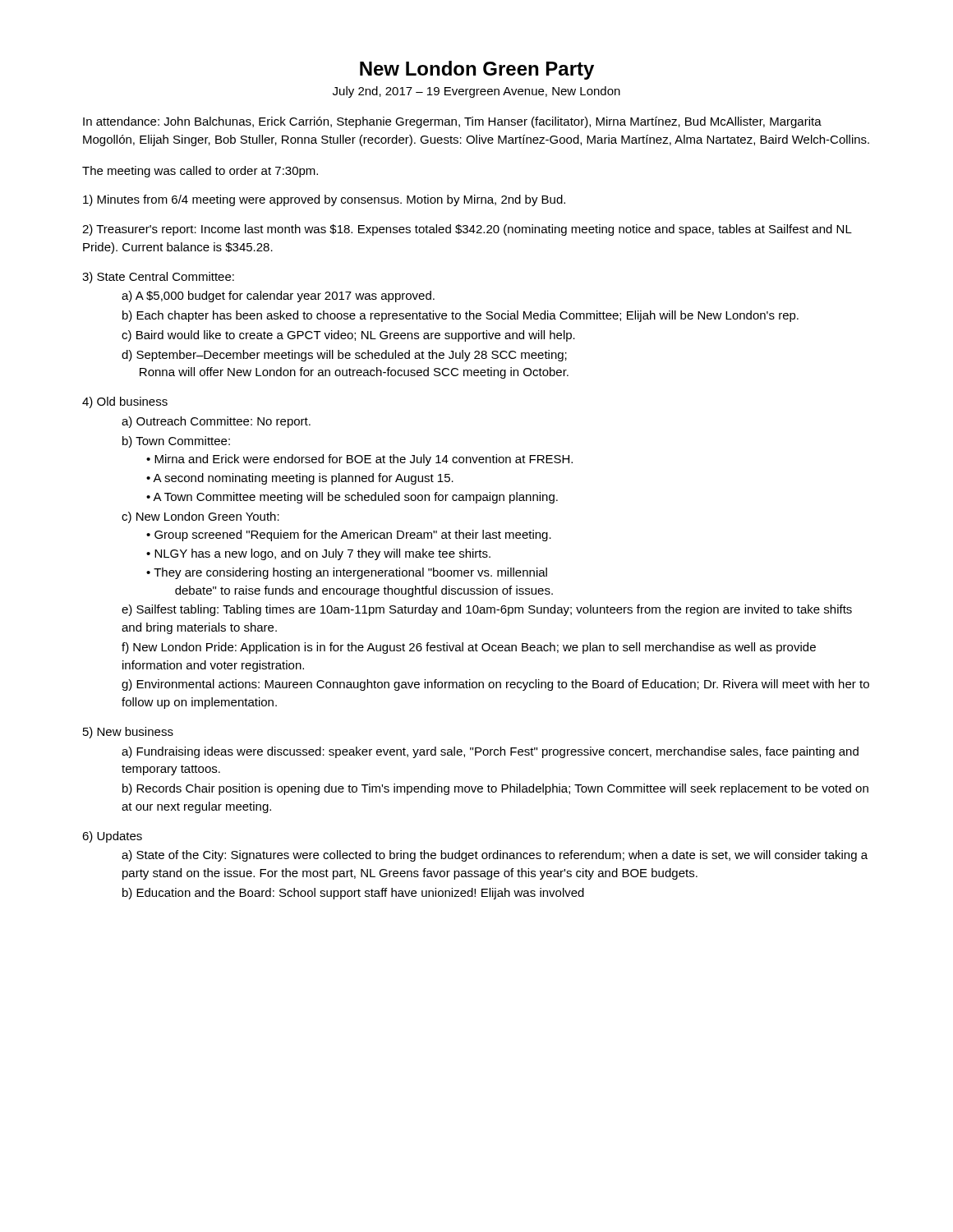The height and width of the screenshot is (1232, 953).
Task: Click where it says "The meeting was called to order at 7:30pm."
Action: coord(200,172)
